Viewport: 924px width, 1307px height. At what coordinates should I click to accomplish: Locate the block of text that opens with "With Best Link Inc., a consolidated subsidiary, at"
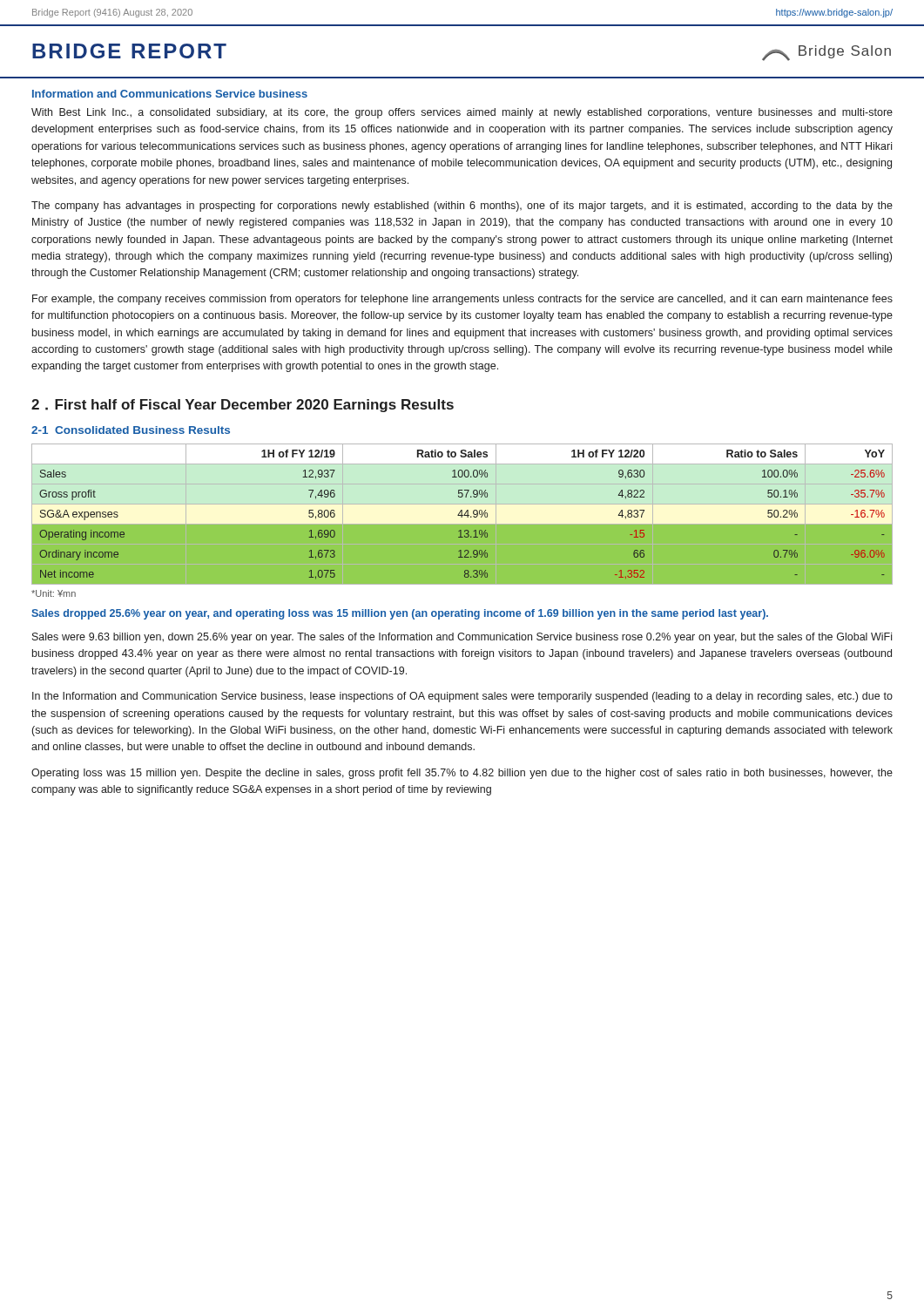[x=462, y=146]
